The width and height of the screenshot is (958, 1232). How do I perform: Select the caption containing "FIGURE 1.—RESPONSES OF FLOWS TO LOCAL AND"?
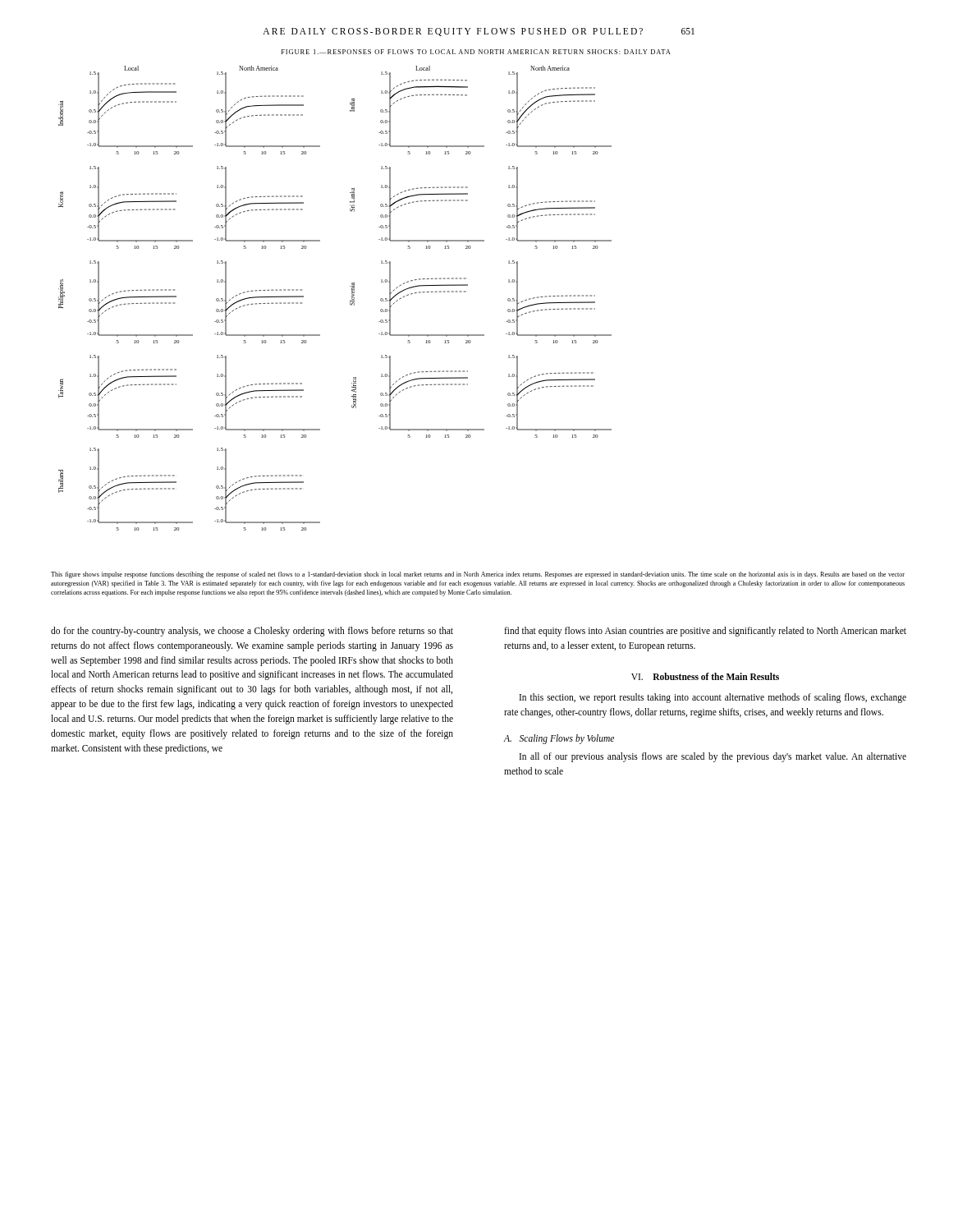476,52
